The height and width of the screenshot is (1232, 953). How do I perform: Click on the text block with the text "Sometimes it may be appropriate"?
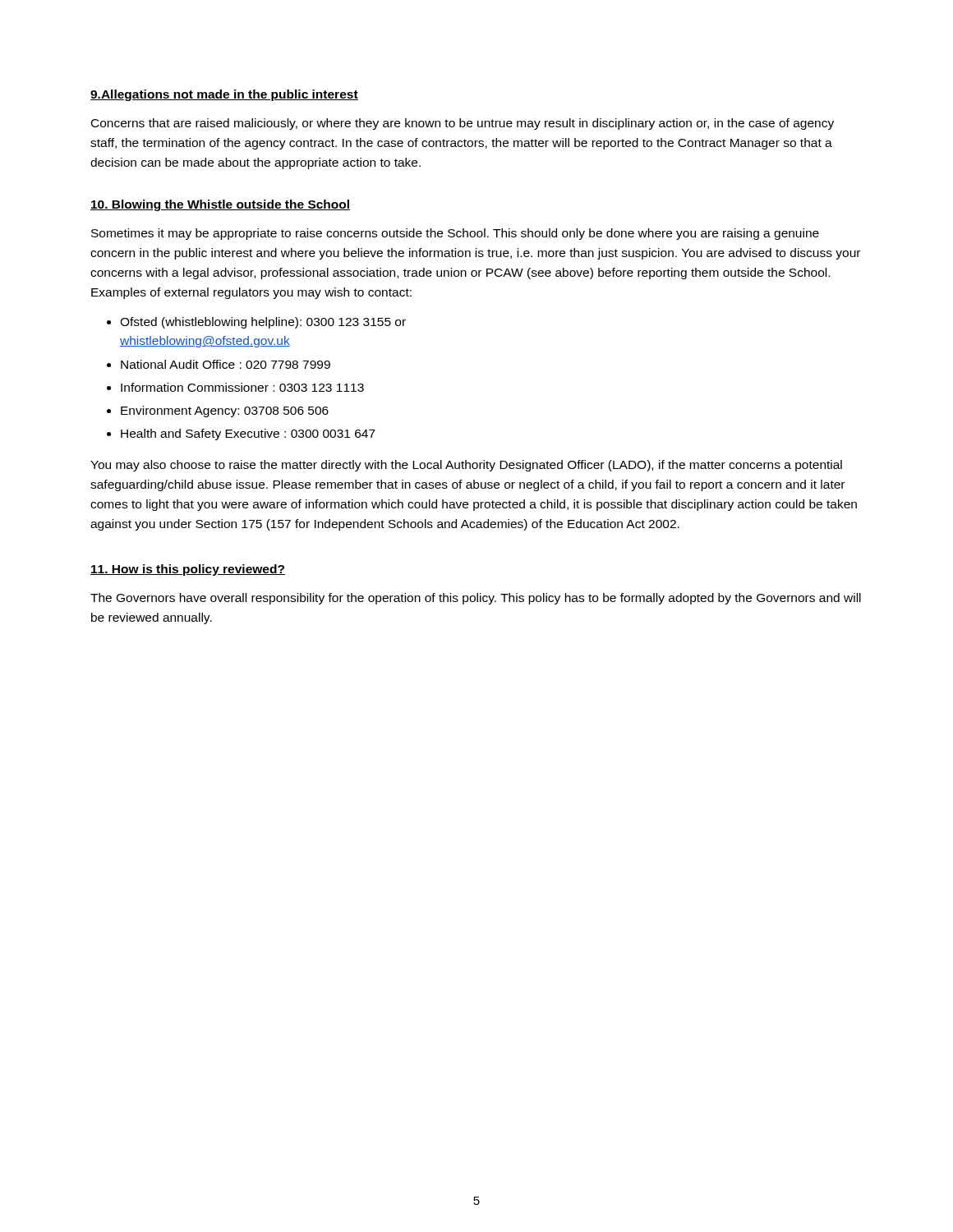pos(475,262)
